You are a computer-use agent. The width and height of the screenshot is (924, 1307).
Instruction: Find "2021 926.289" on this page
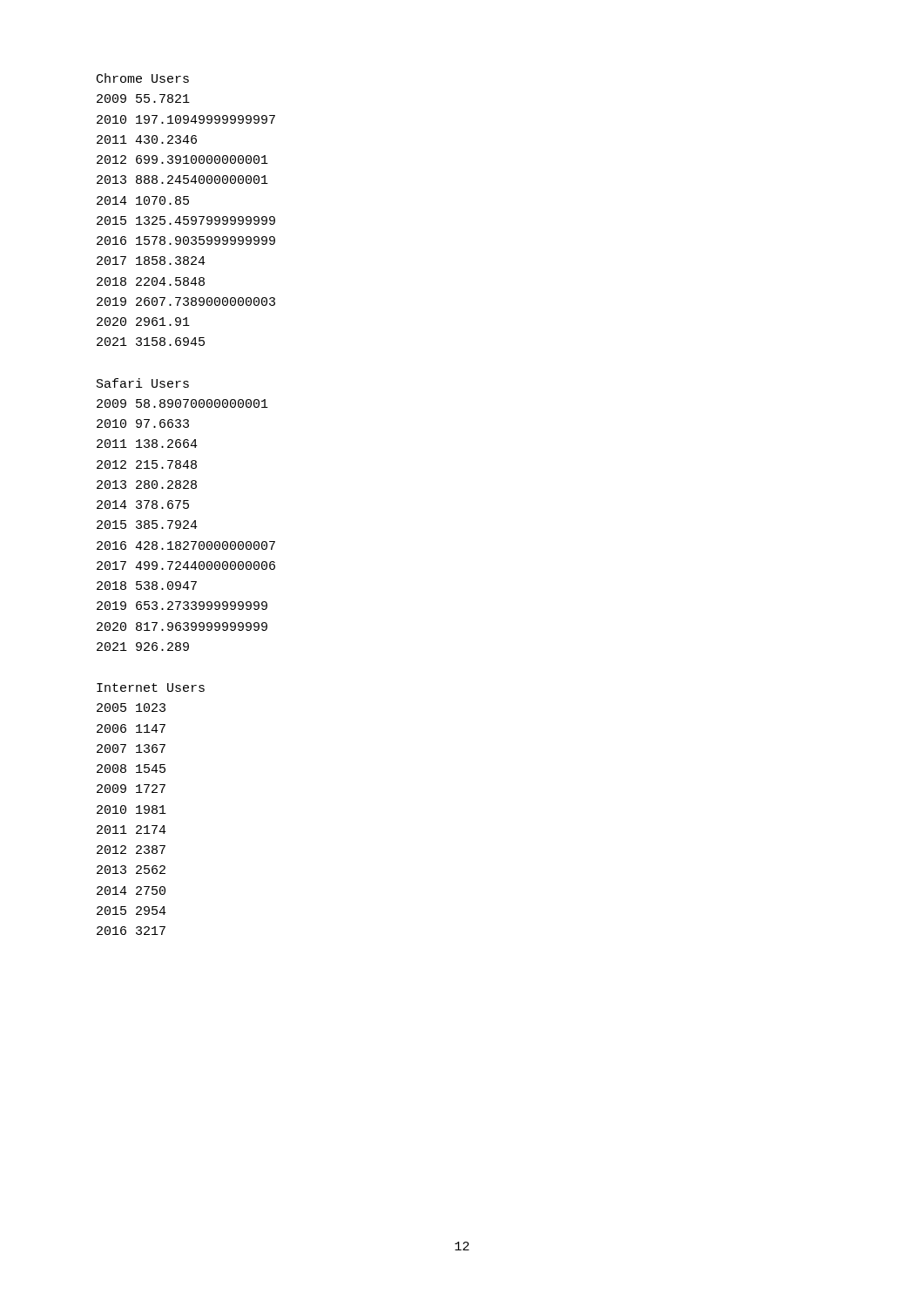pyautogui.click(x=186, y=648)
